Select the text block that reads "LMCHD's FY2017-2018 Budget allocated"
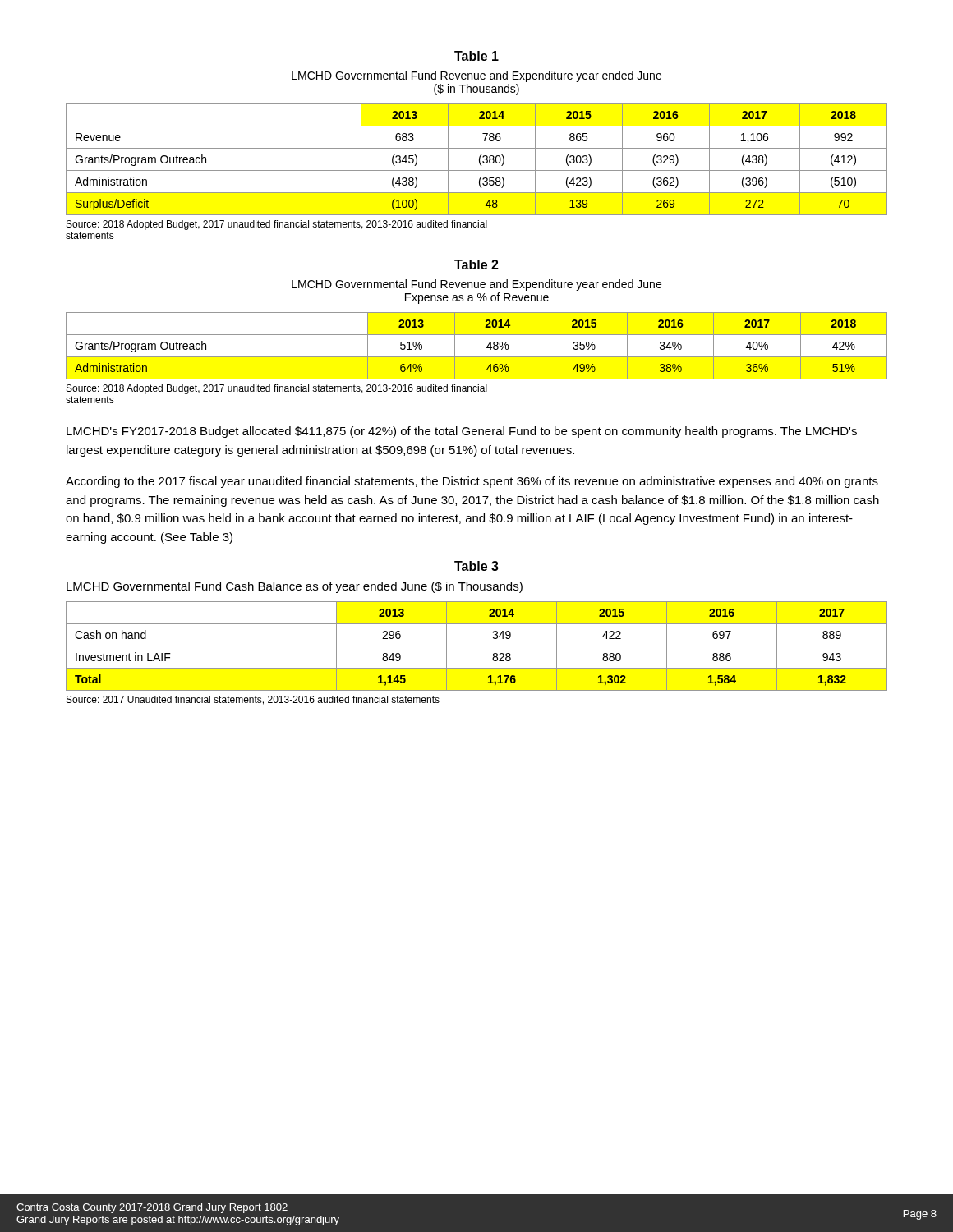 coord(462,440)
